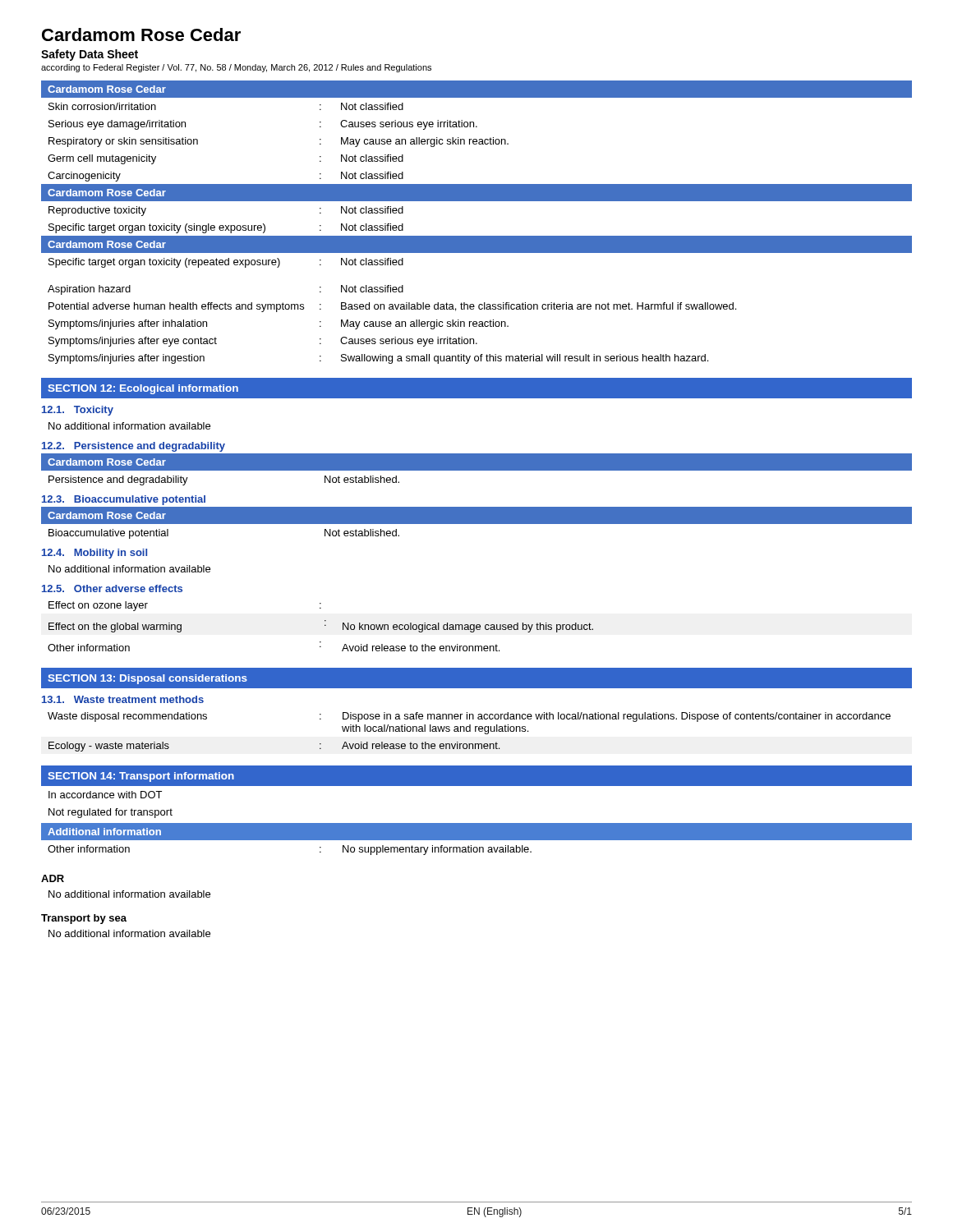Locate the table with the text "Effect on ozone"
Viewport: 953px width, 1232px height.
tap(476, 626)
